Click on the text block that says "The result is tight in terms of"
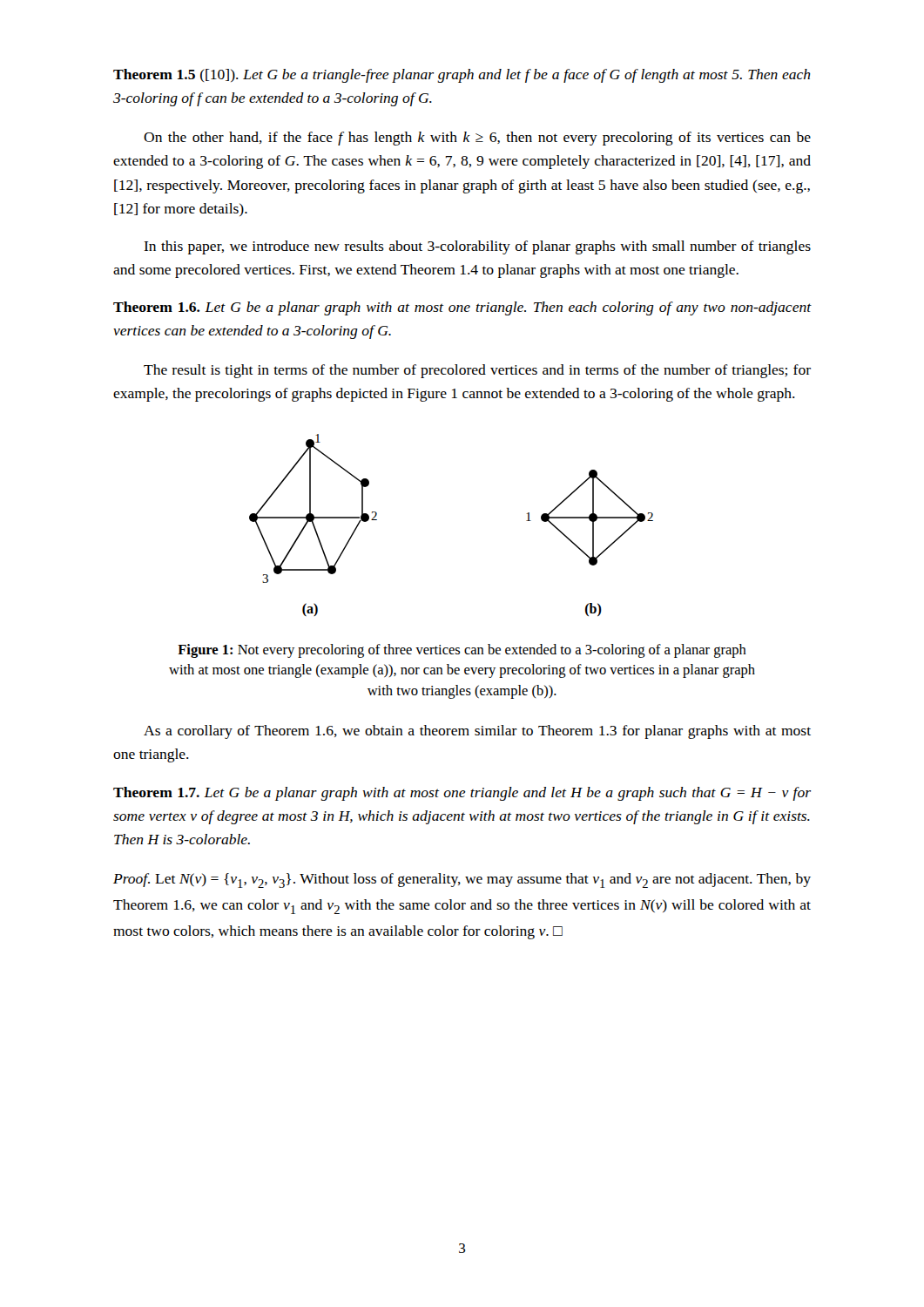 pos(462,382)
